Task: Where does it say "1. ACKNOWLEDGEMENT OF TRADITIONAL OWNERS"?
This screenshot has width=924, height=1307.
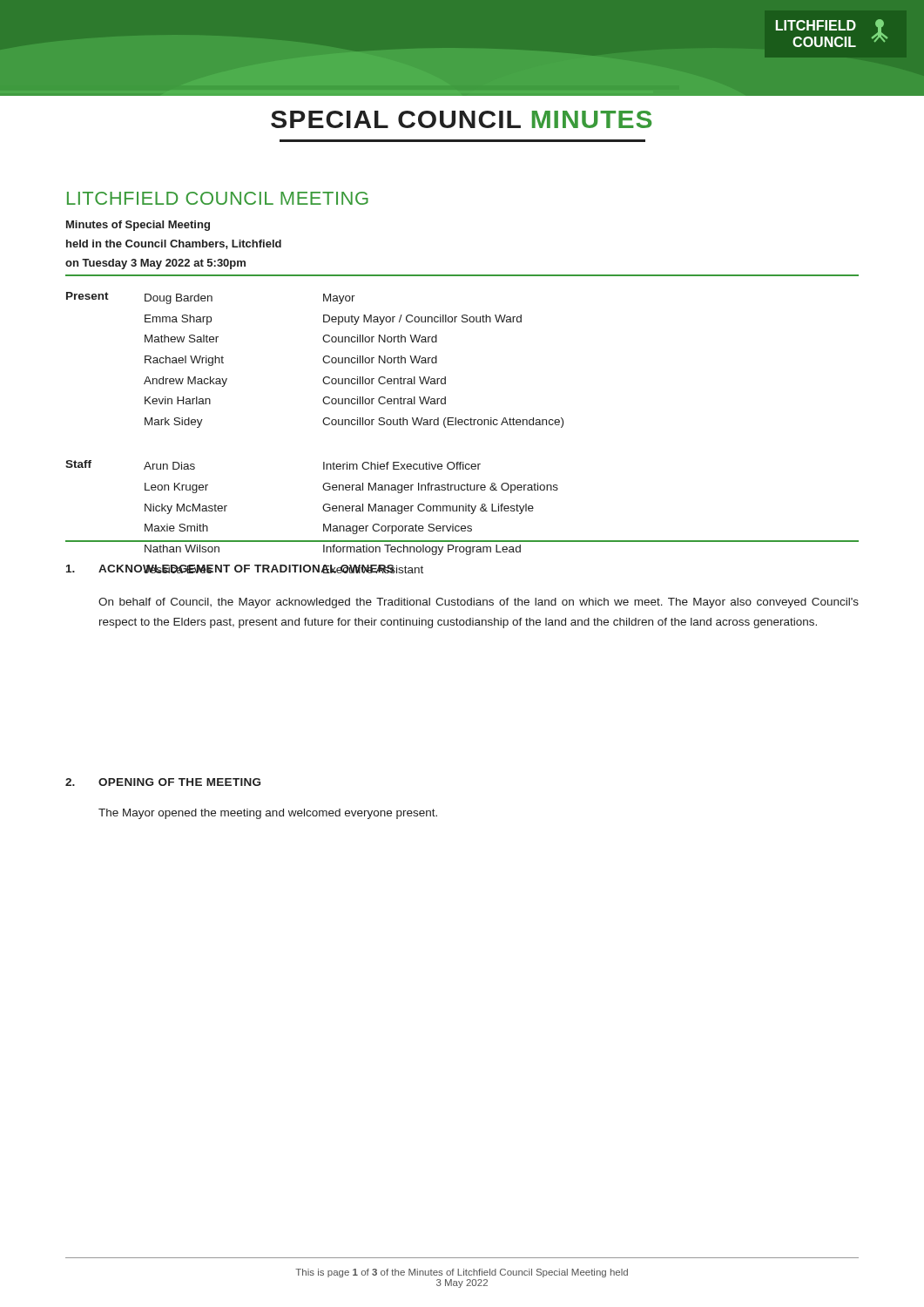Action: 245,569
